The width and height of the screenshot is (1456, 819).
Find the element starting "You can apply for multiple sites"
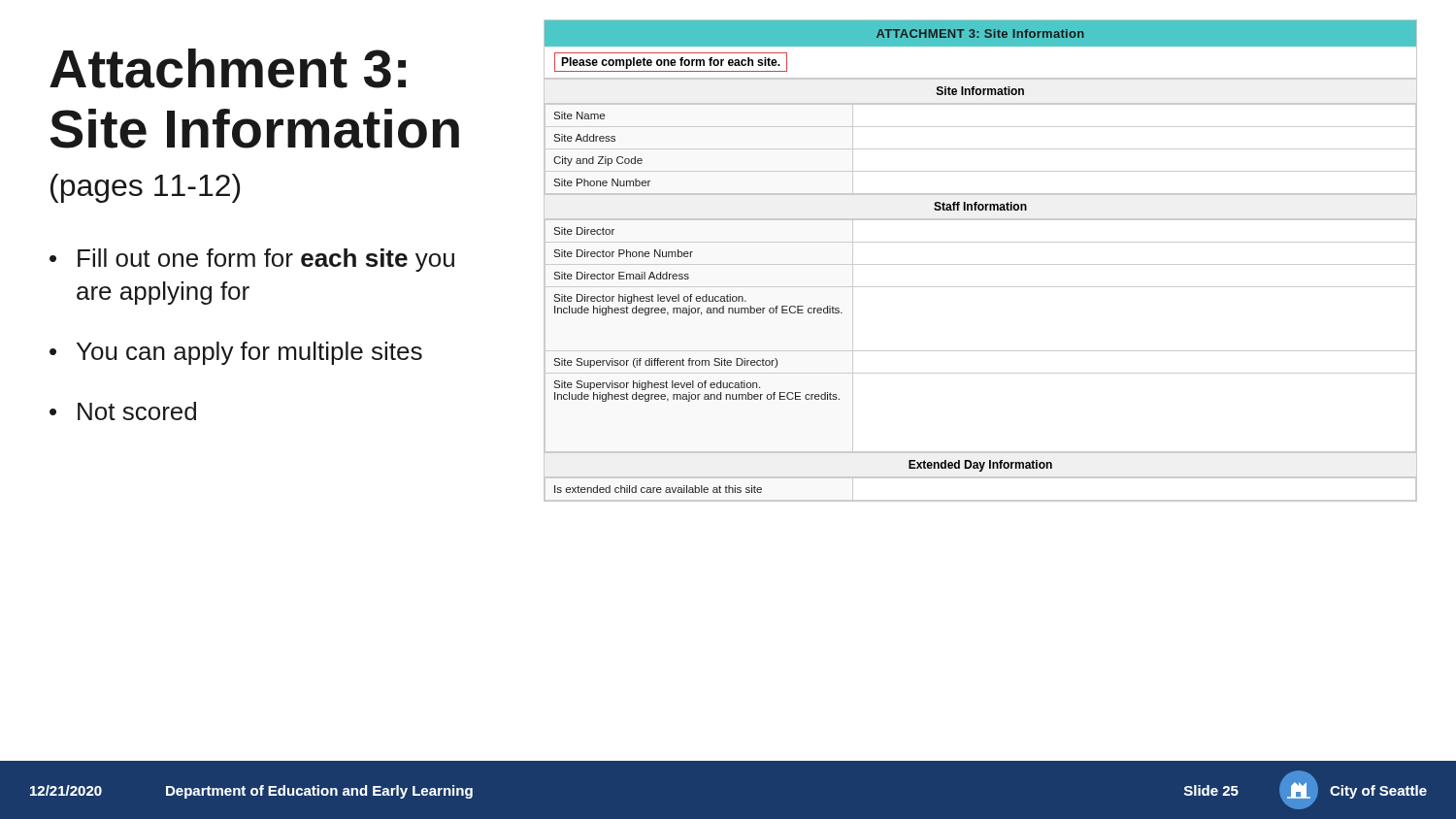249,351
